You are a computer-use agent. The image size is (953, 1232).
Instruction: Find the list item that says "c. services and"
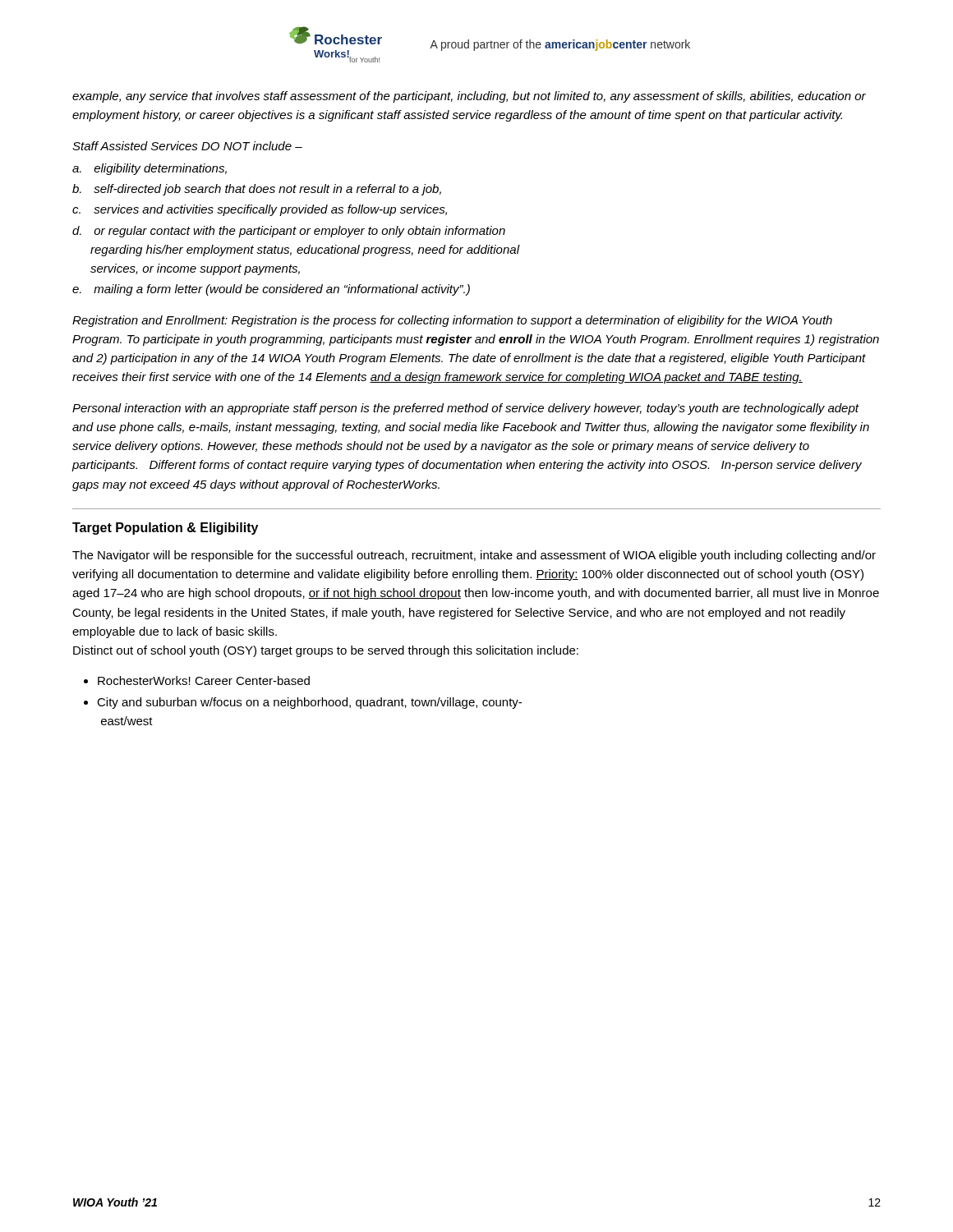point(260,209)
